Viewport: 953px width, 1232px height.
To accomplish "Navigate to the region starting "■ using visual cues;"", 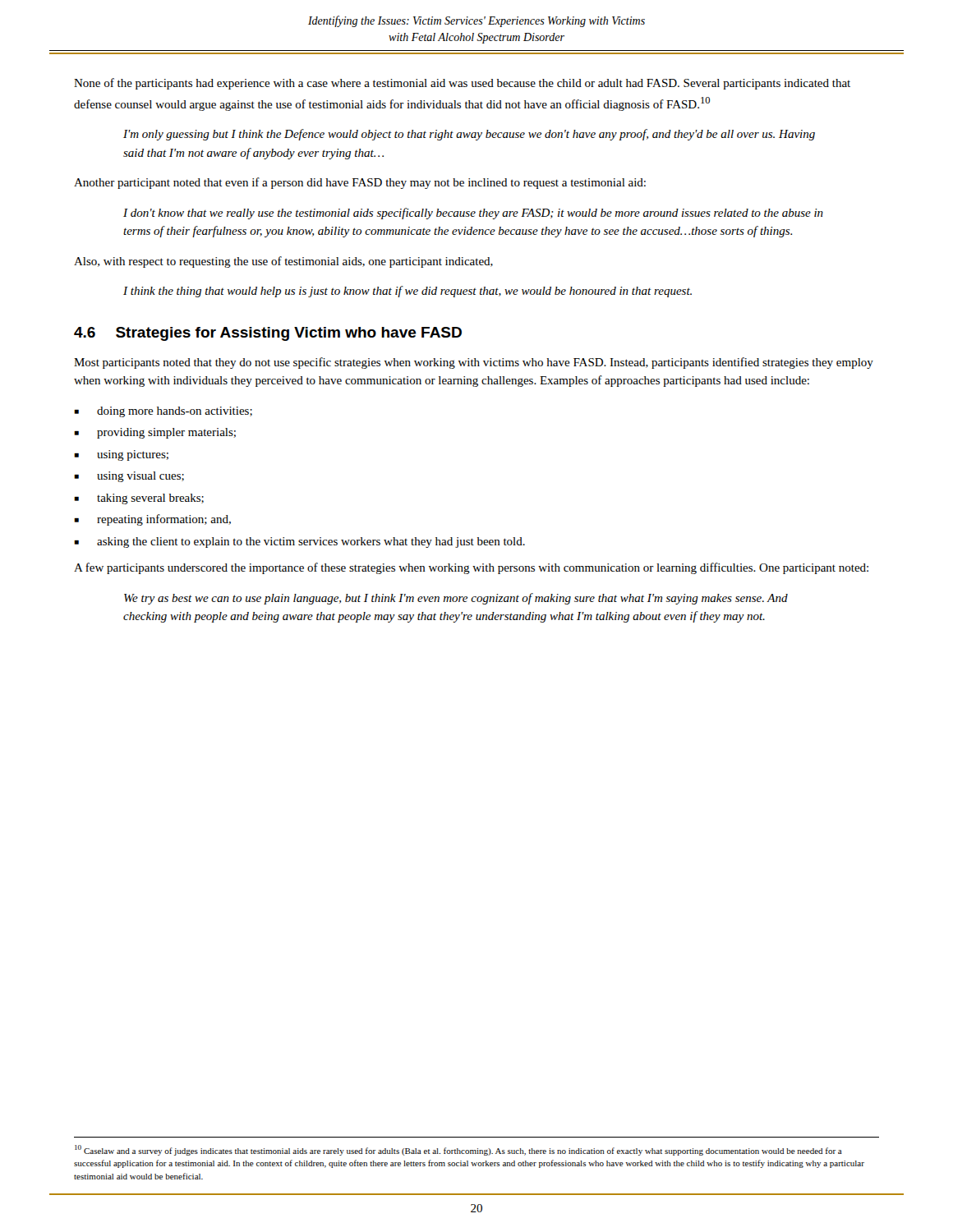I will tap(129, 477).
